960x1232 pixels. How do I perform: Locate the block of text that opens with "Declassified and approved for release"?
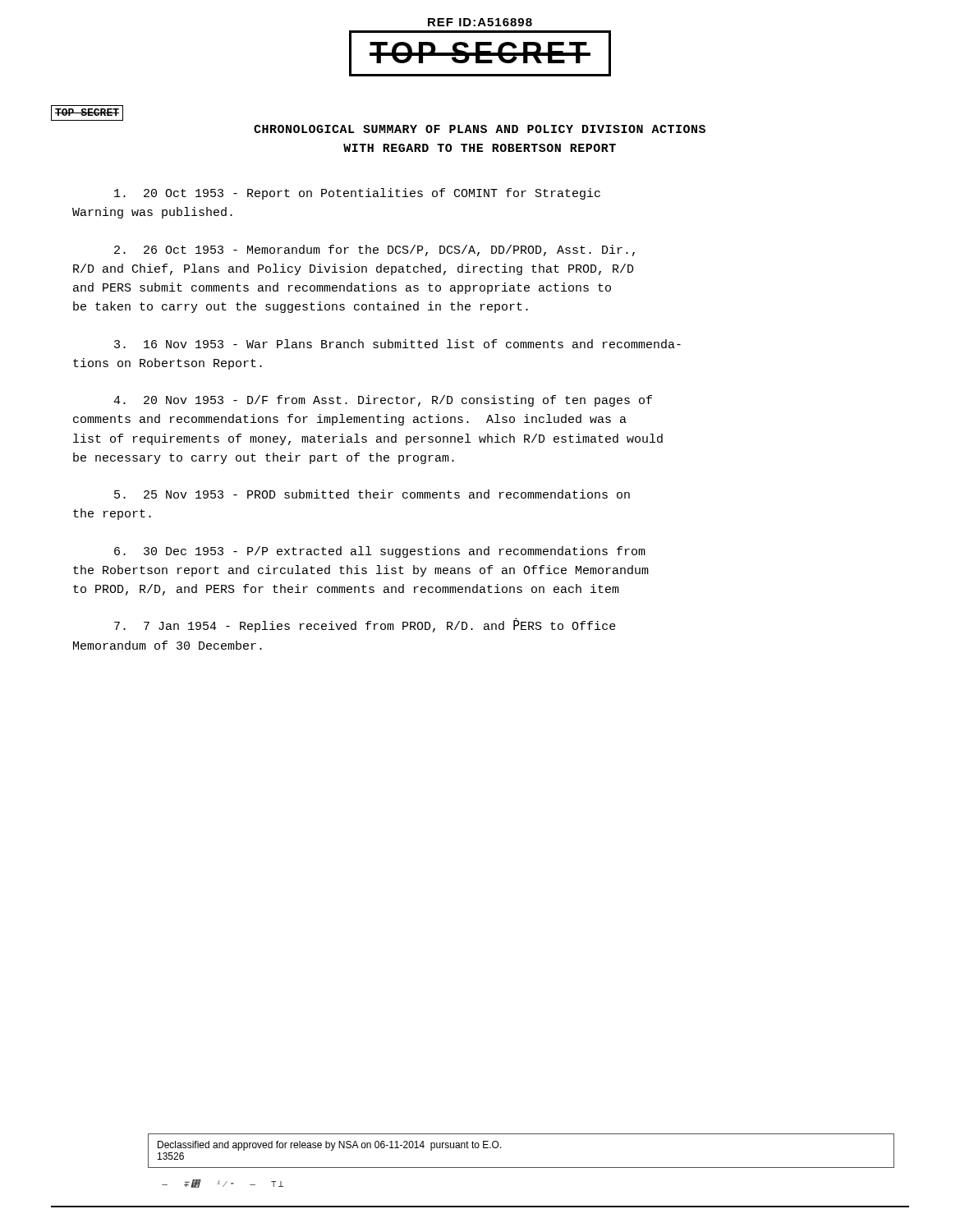(329, 1151)
